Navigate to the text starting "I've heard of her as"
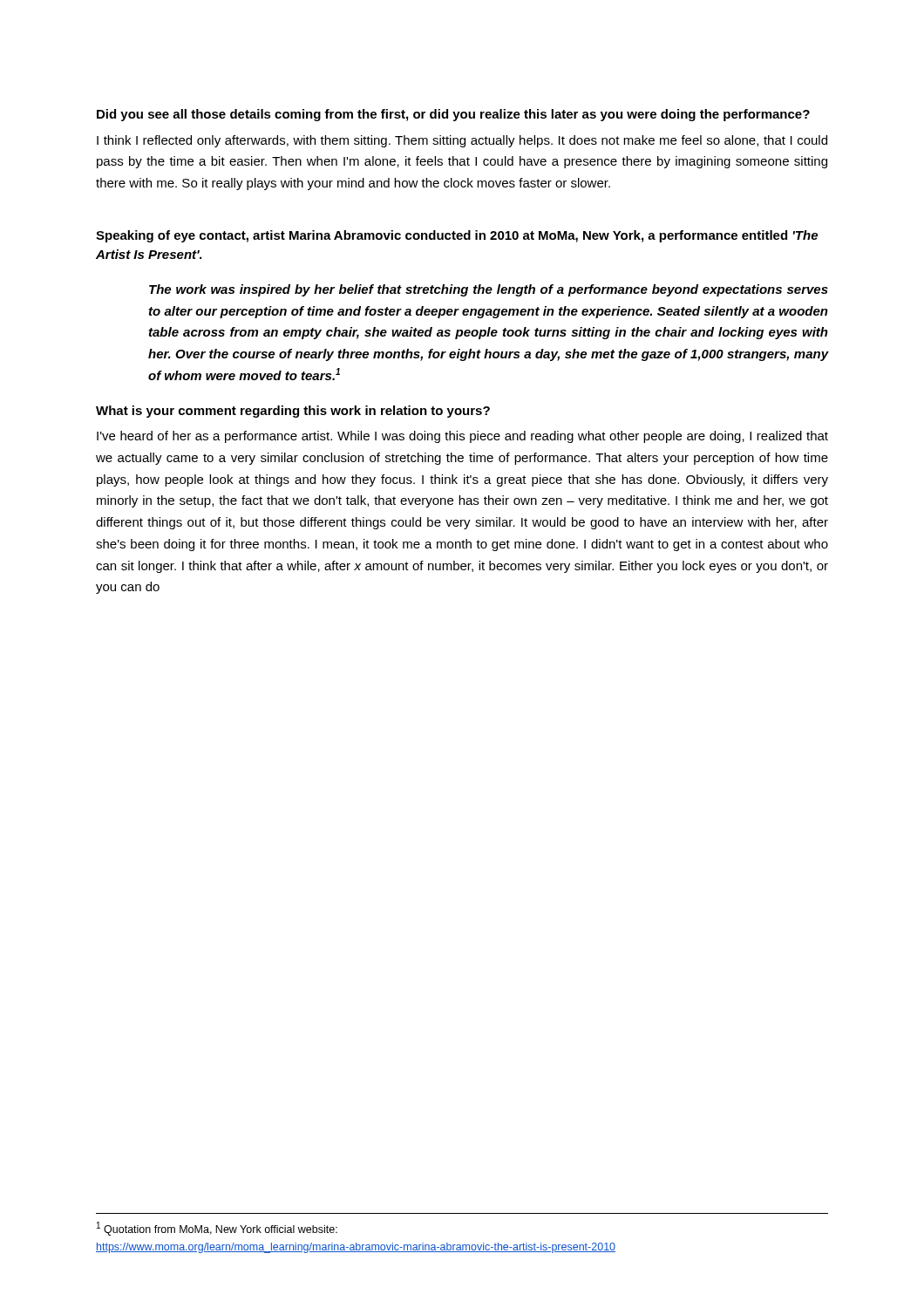Screen dimensions: 1308x924 (x=462, y=511)
